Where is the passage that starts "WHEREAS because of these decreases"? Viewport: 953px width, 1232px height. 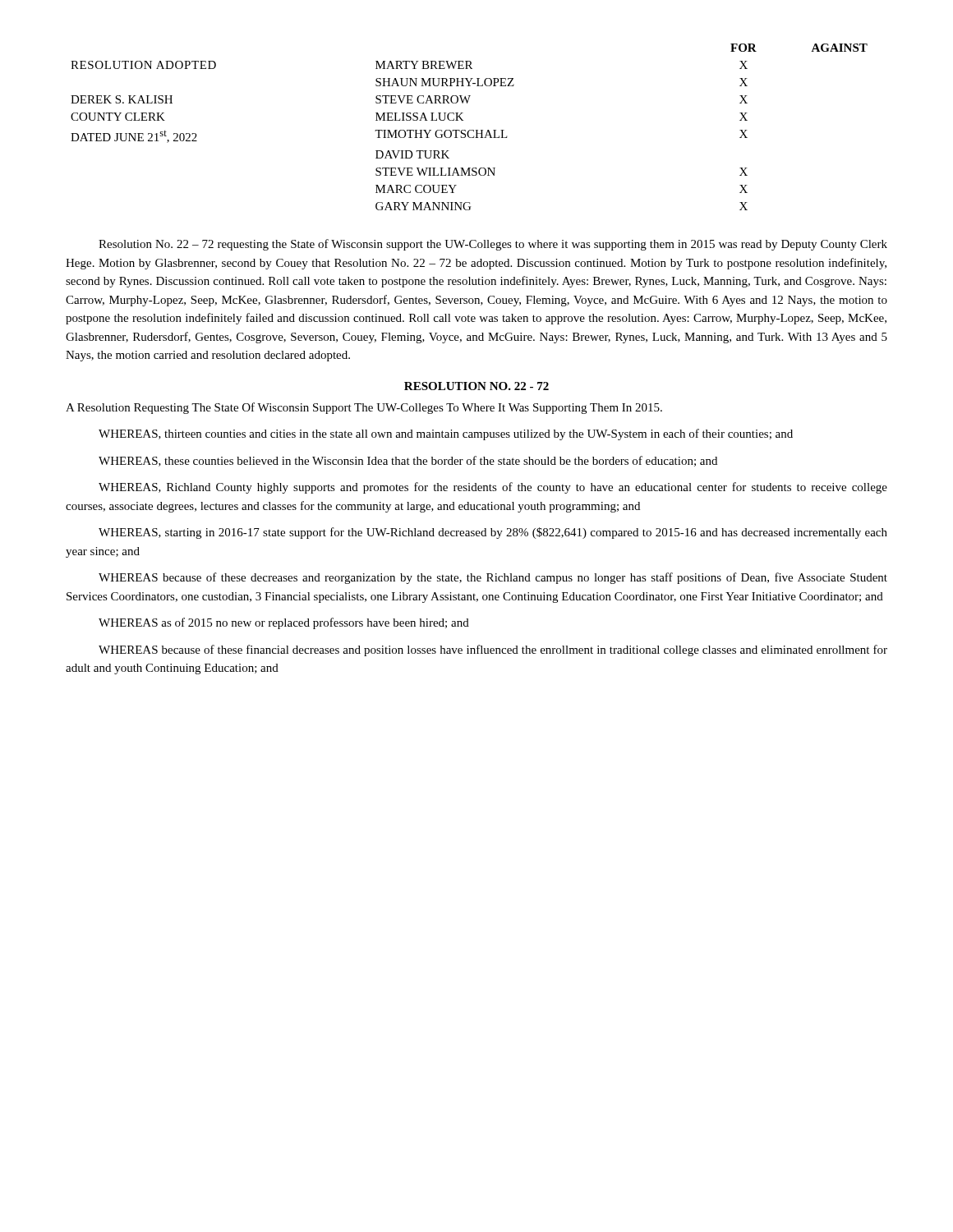[476, 587]
